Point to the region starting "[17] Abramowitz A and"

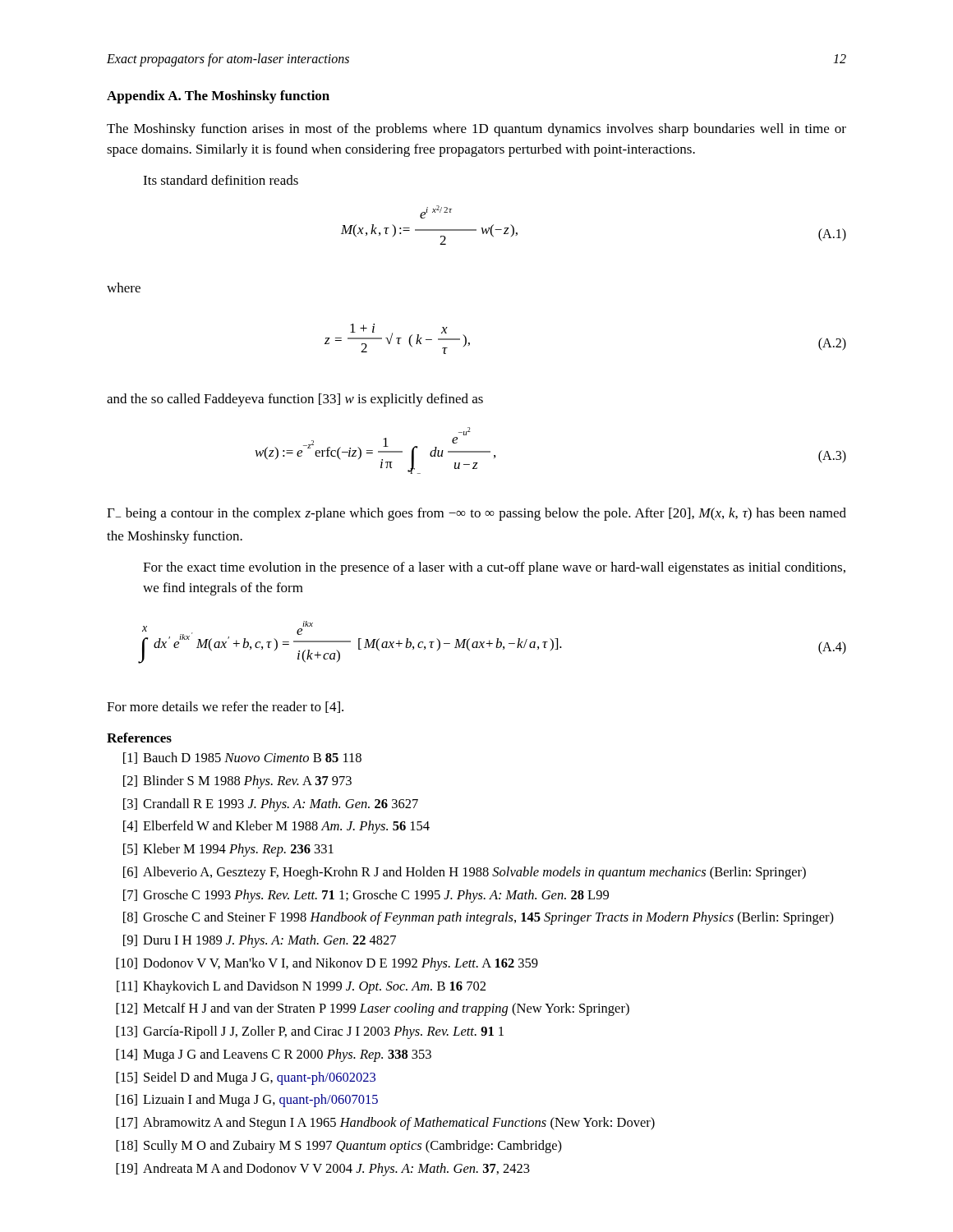pyautogui.click(x=476, y=1123)
